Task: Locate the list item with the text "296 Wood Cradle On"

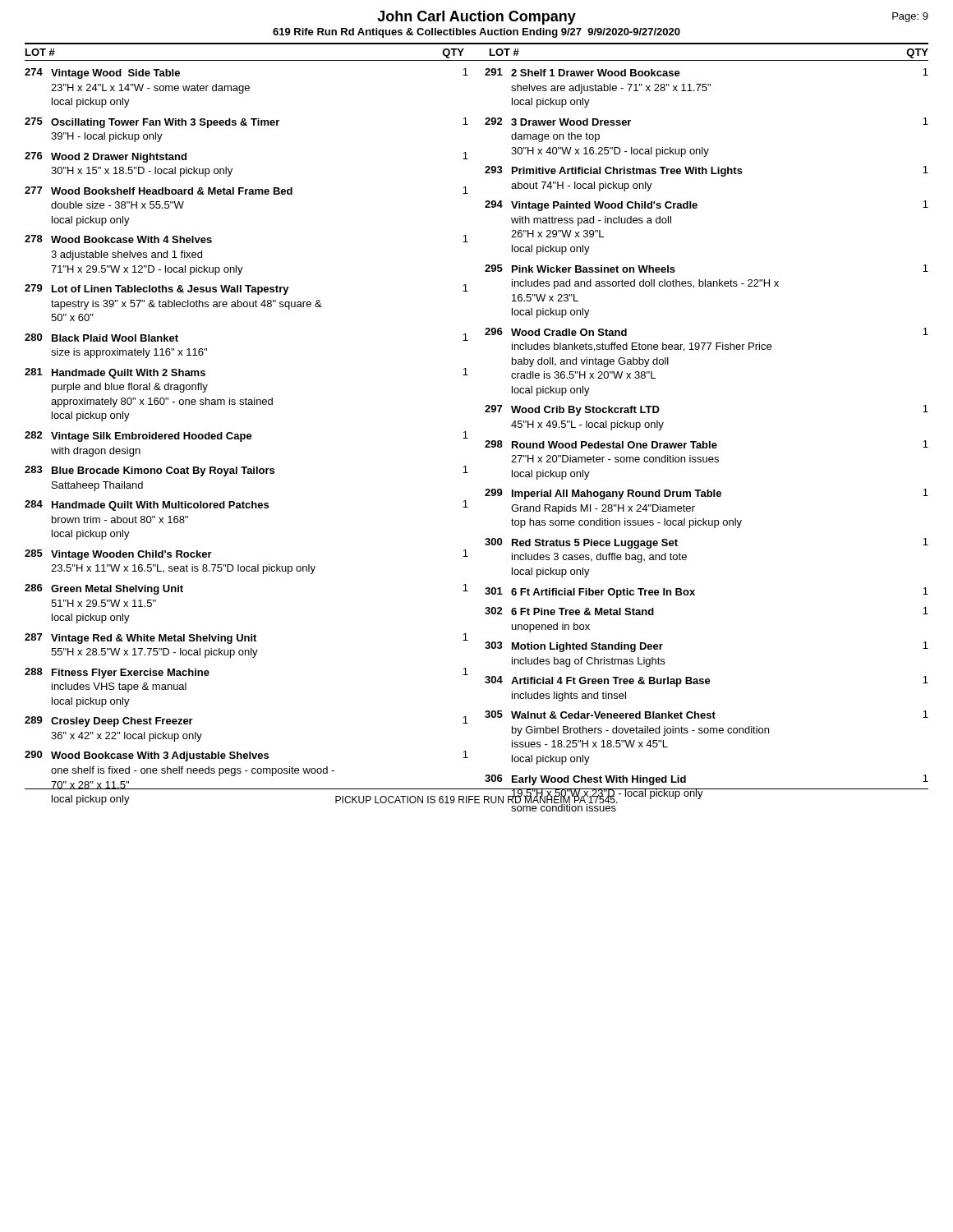Action: click(x=707, y=361)
